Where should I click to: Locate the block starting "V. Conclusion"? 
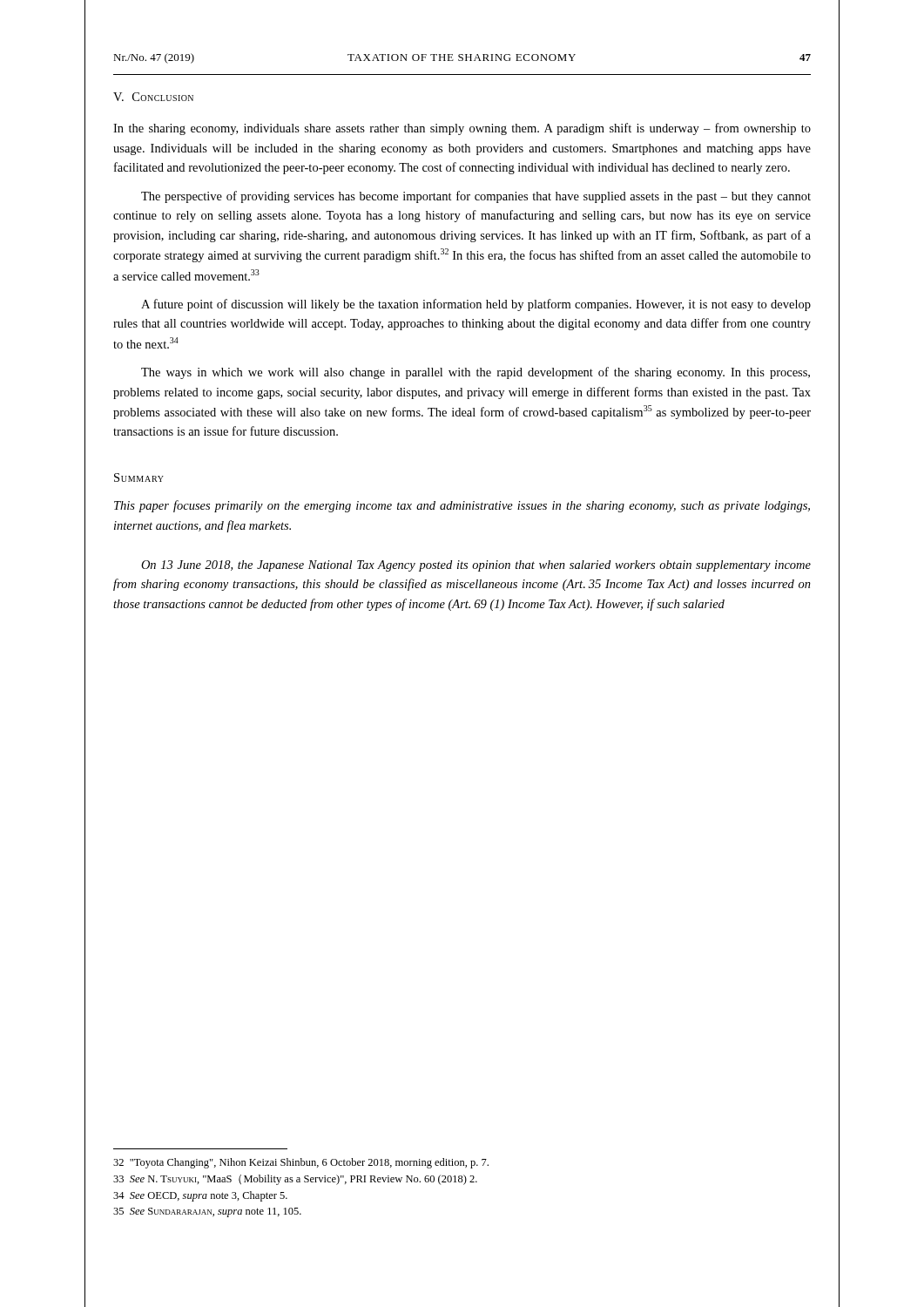[153, 97]
